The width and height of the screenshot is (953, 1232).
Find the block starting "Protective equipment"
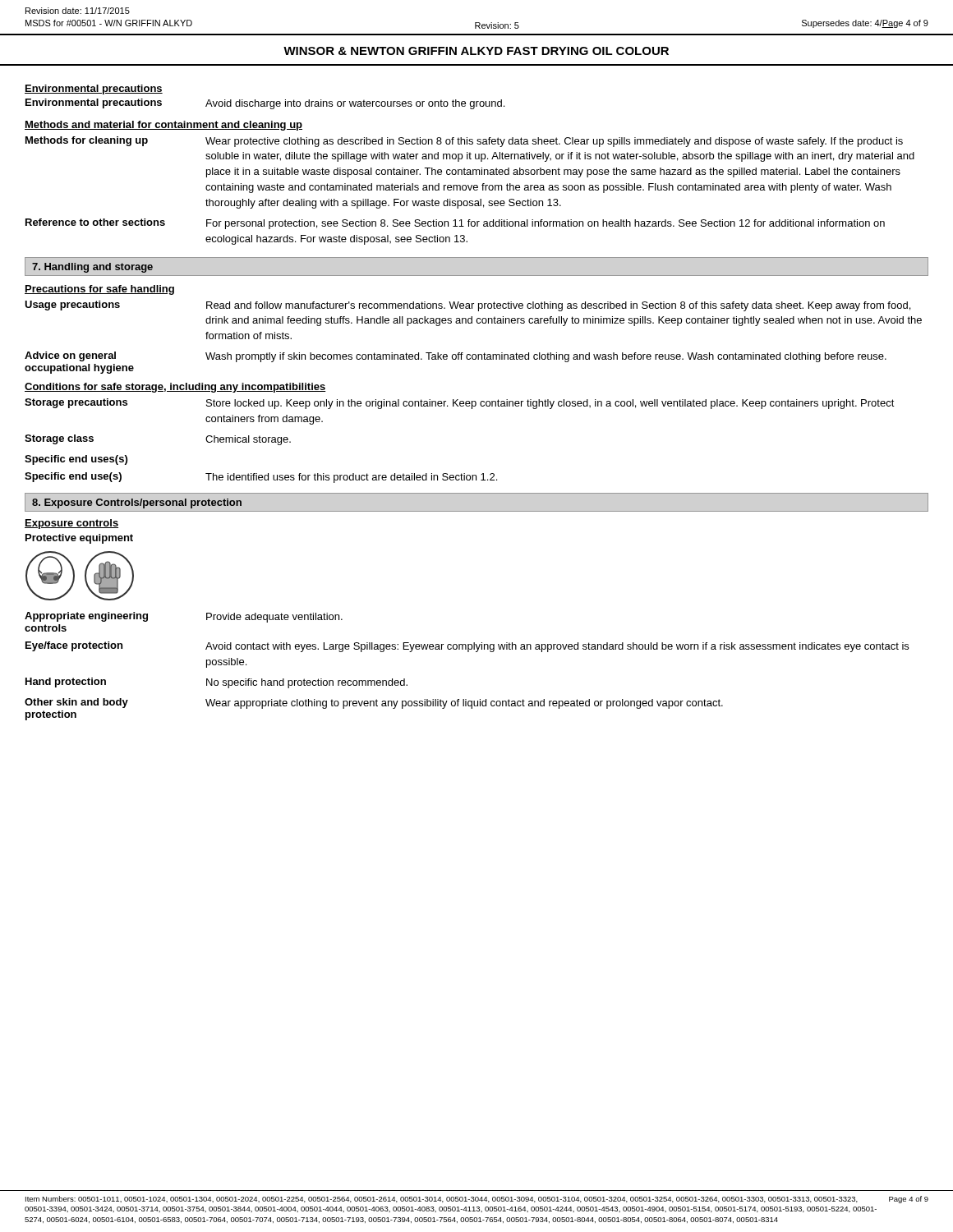[79, 538]
